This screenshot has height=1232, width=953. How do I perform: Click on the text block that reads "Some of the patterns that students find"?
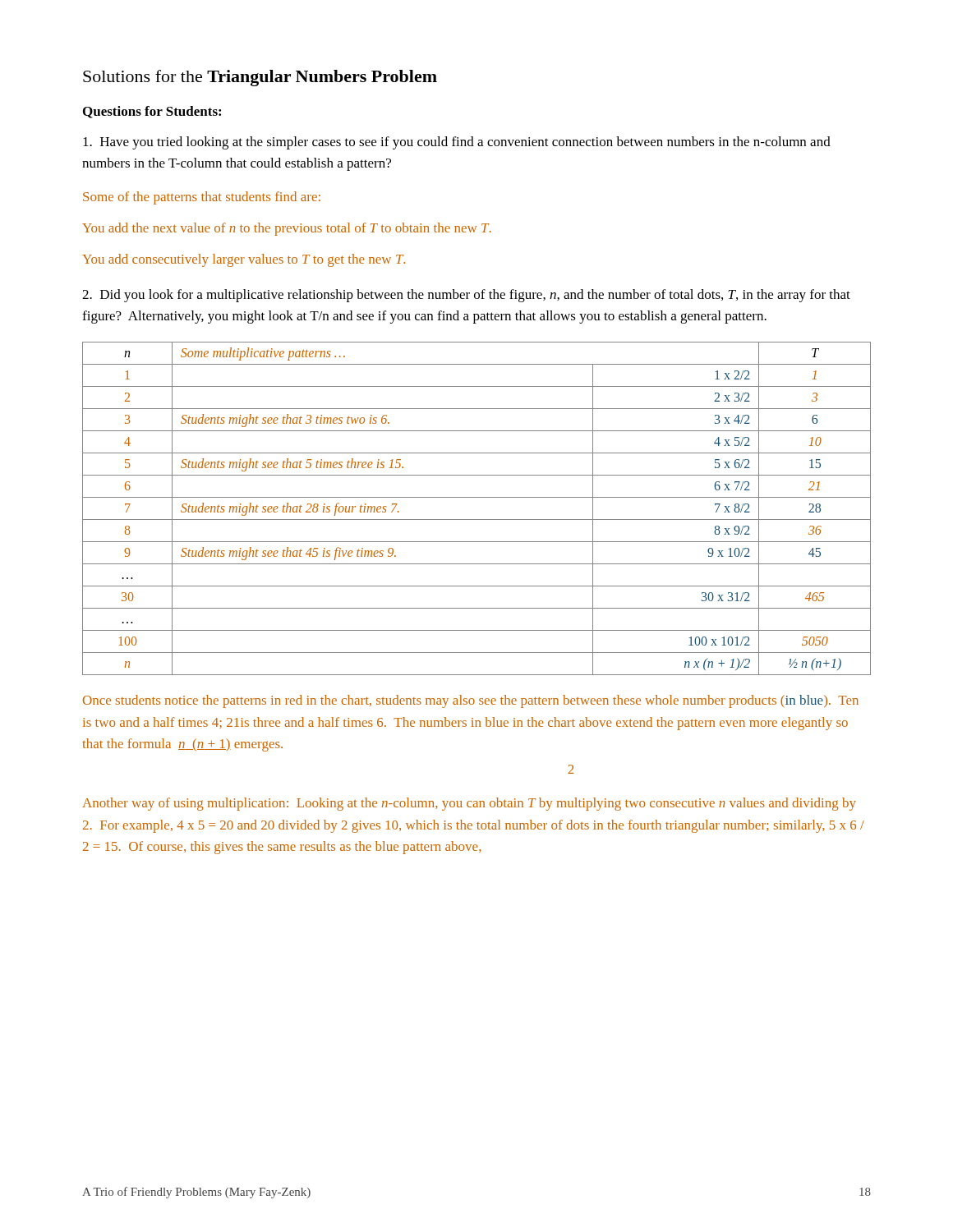point(202,196)
